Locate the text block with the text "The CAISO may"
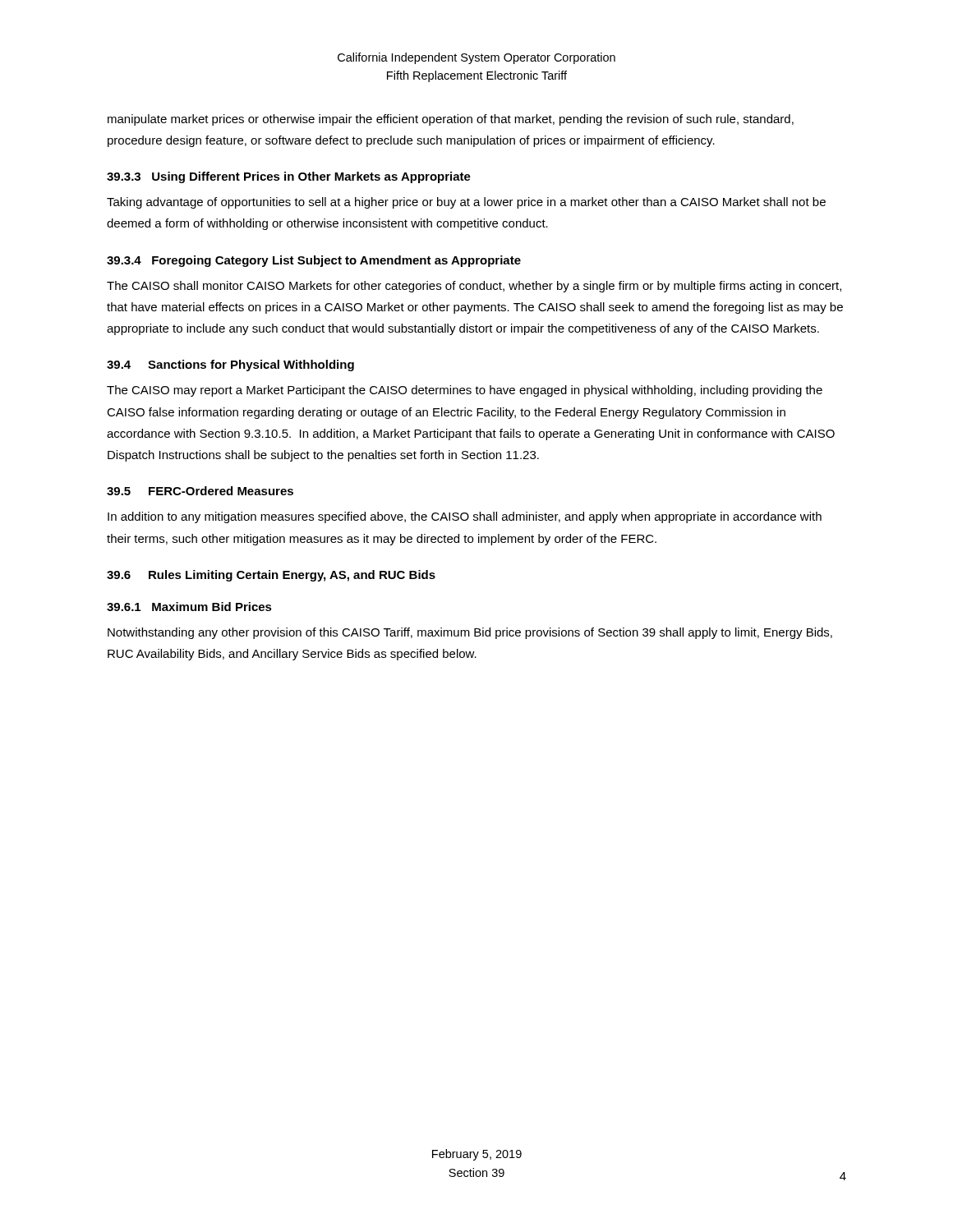Image resolution: width=953 pixels, height=1232 pixels. click(471, 422)
